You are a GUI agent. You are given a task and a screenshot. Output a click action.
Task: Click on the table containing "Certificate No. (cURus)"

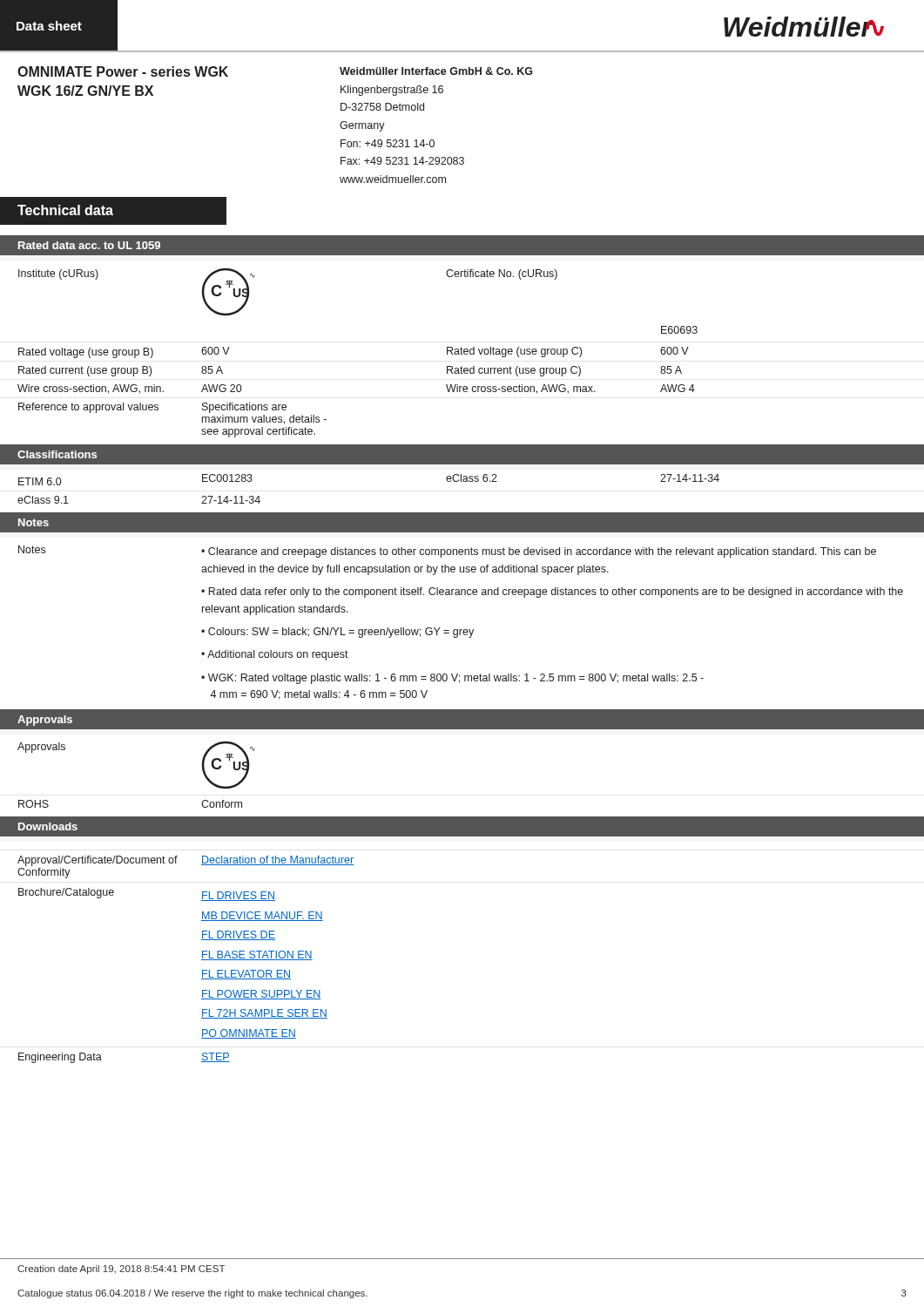pyautogui.click(x=462, y=353)
